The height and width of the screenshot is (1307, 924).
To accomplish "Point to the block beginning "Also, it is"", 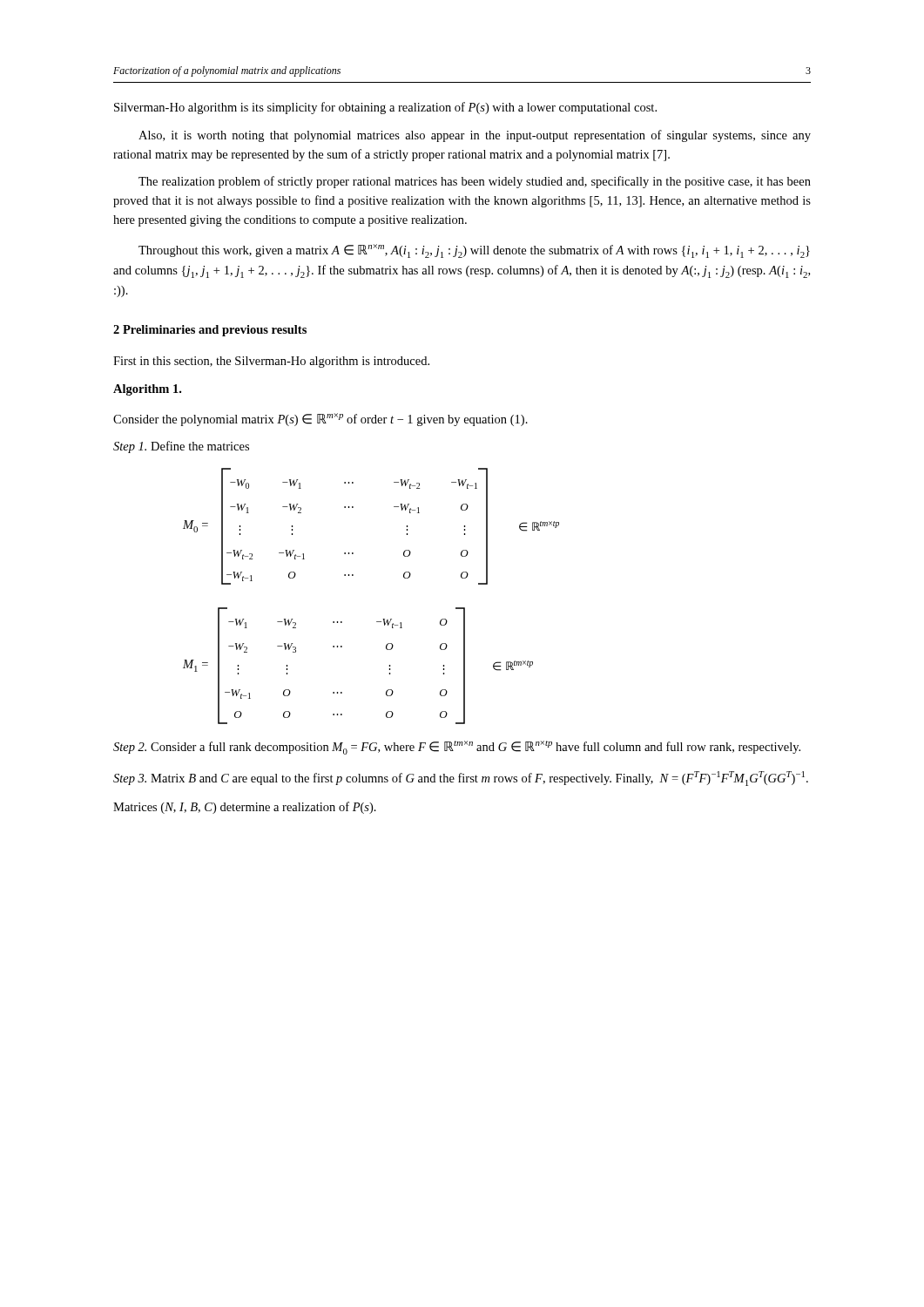I will [x=462, y=145].
